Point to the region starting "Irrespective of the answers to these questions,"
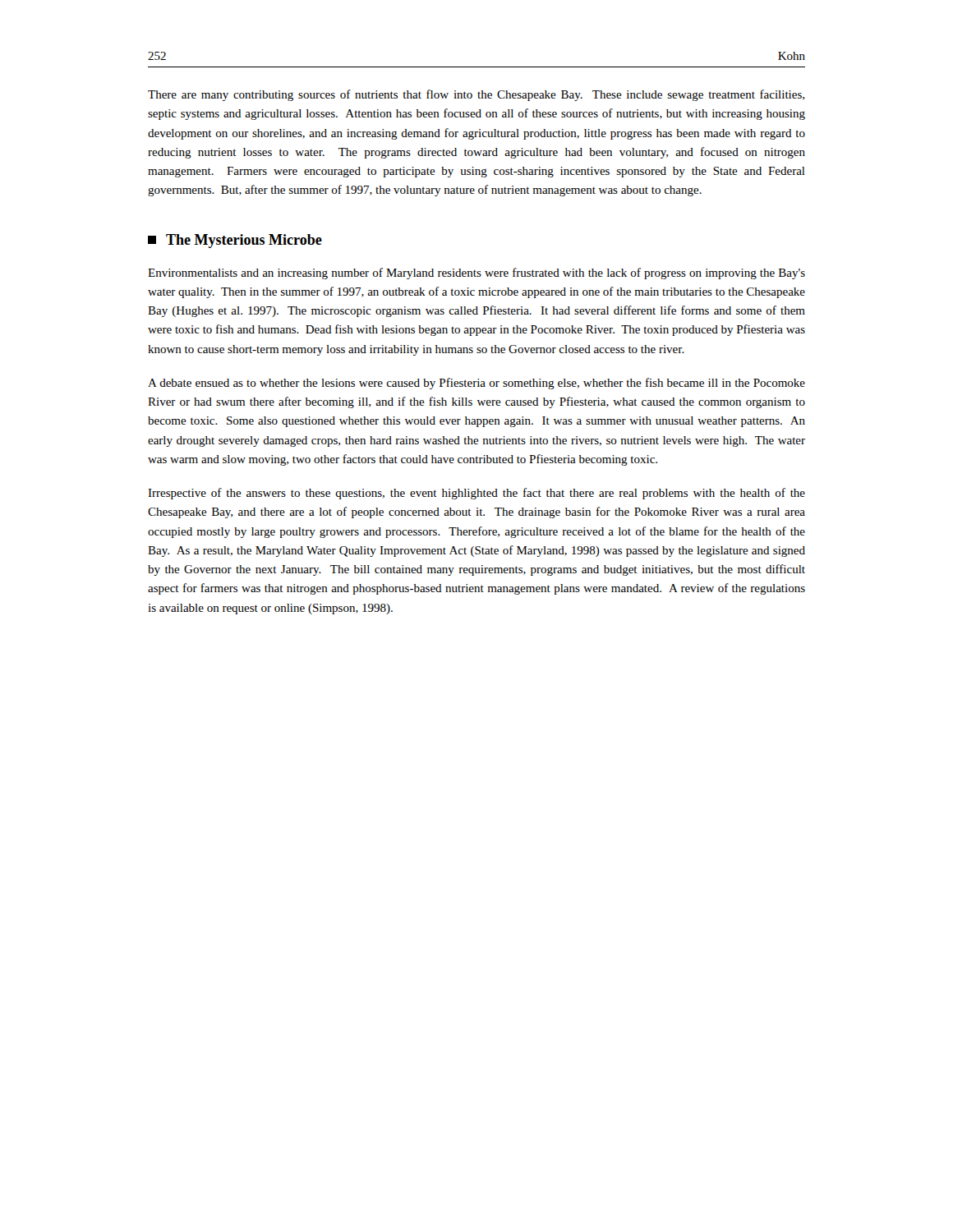 [x=476, y=550]
